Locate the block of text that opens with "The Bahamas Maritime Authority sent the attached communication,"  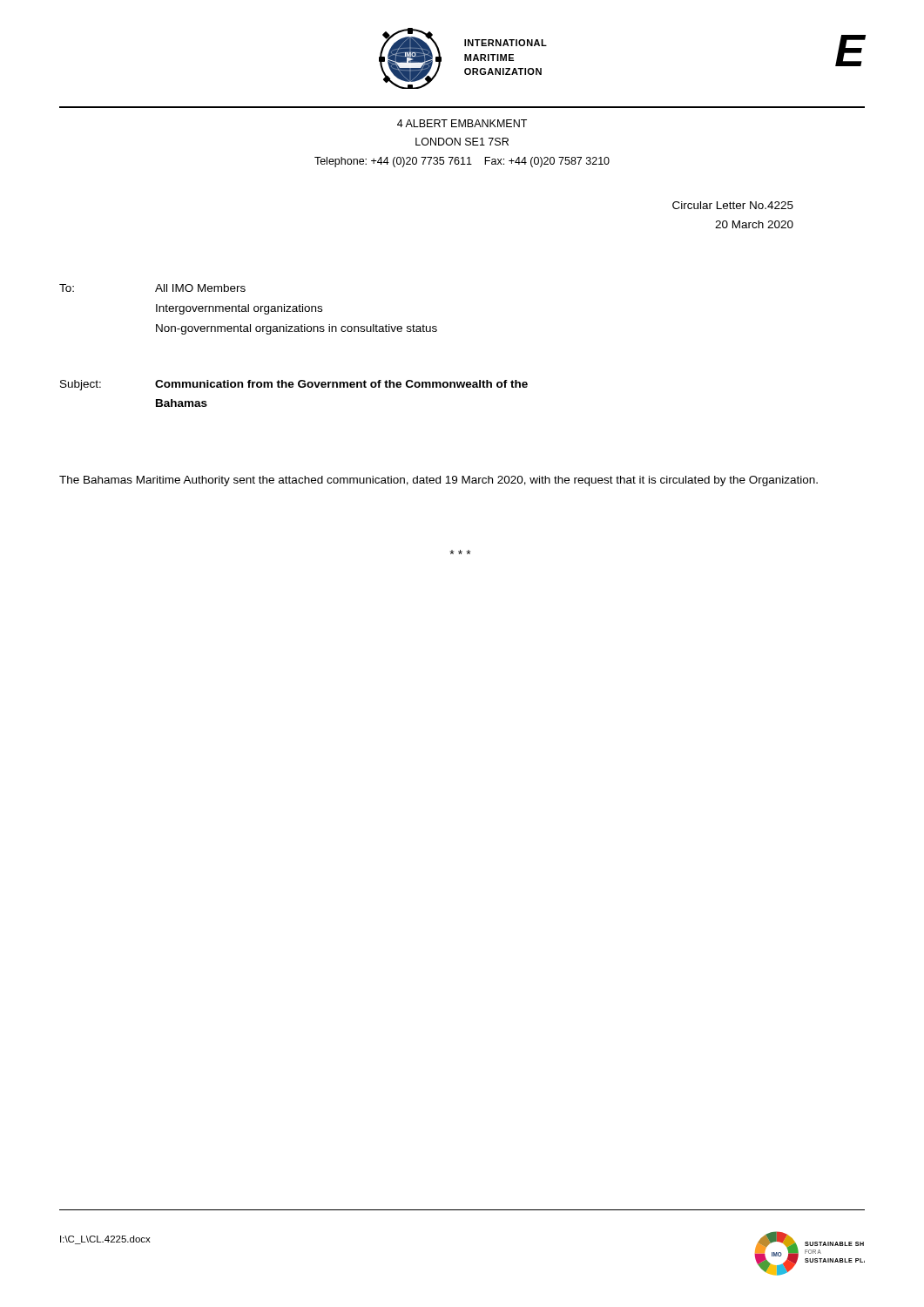[439, 480]
